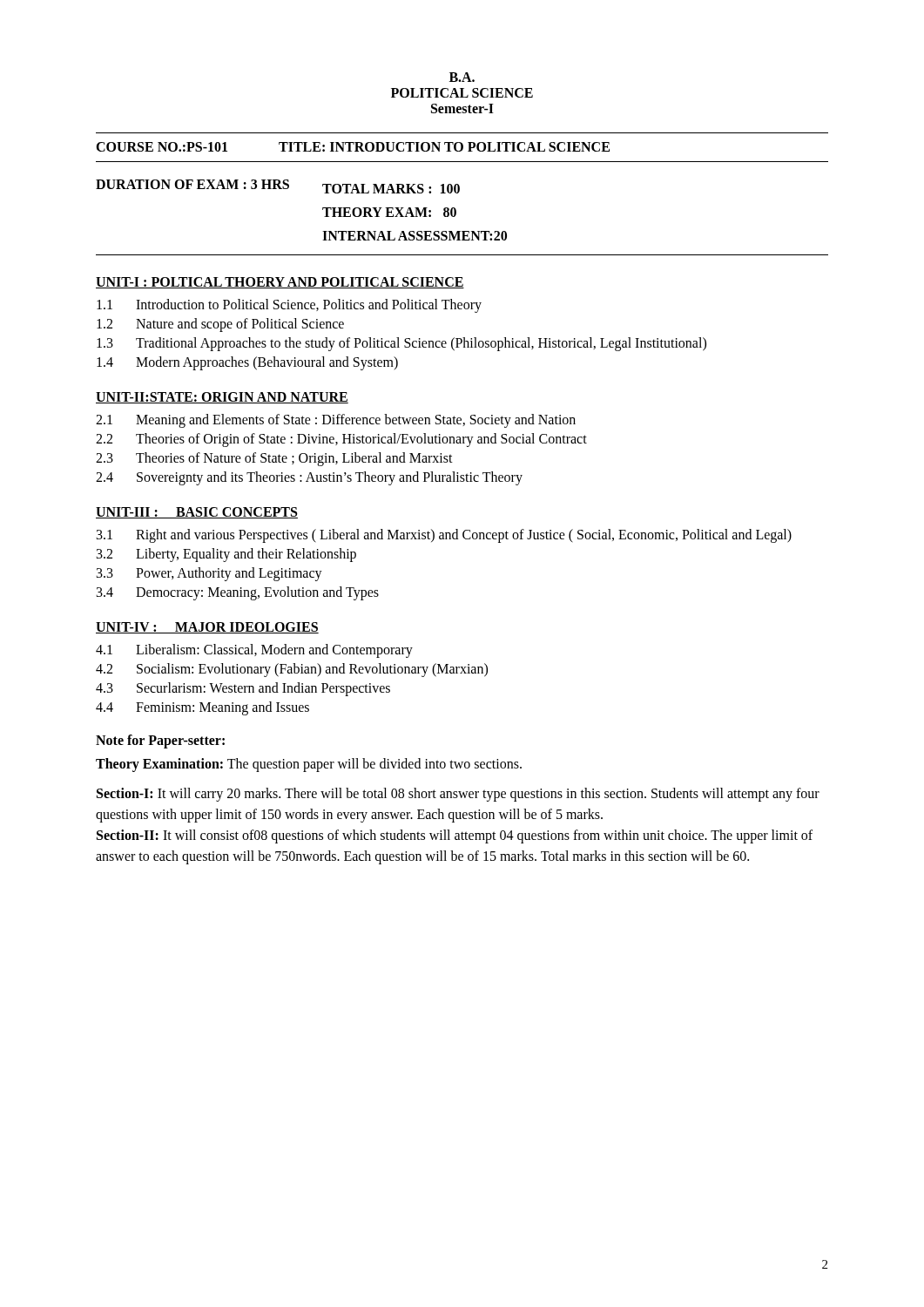
Task: Find the text block starting "Section-I: It will carry 20"
Action: pos(458,824)
